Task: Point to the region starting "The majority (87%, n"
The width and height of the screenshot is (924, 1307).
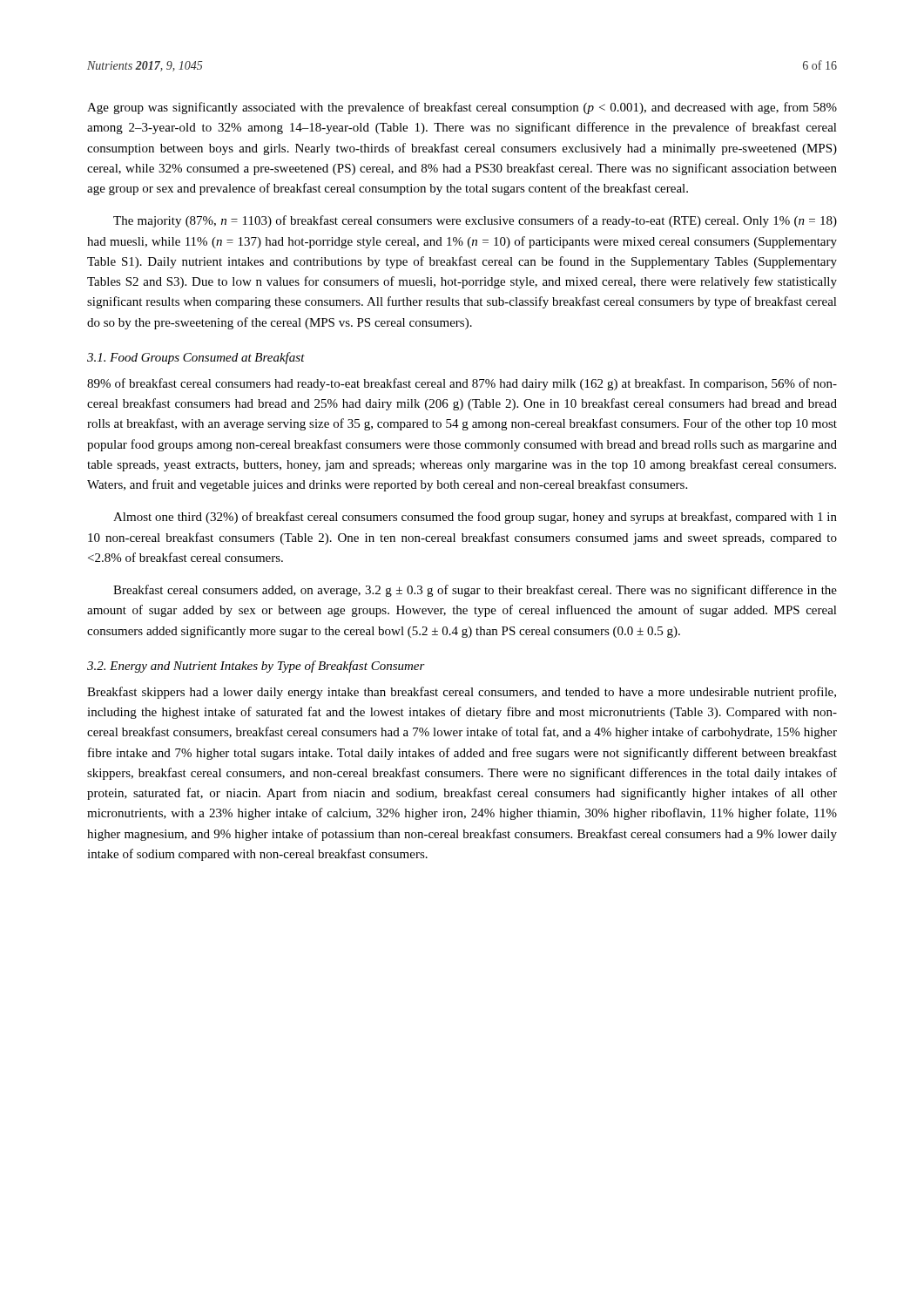Action: [x=462, y=272]
